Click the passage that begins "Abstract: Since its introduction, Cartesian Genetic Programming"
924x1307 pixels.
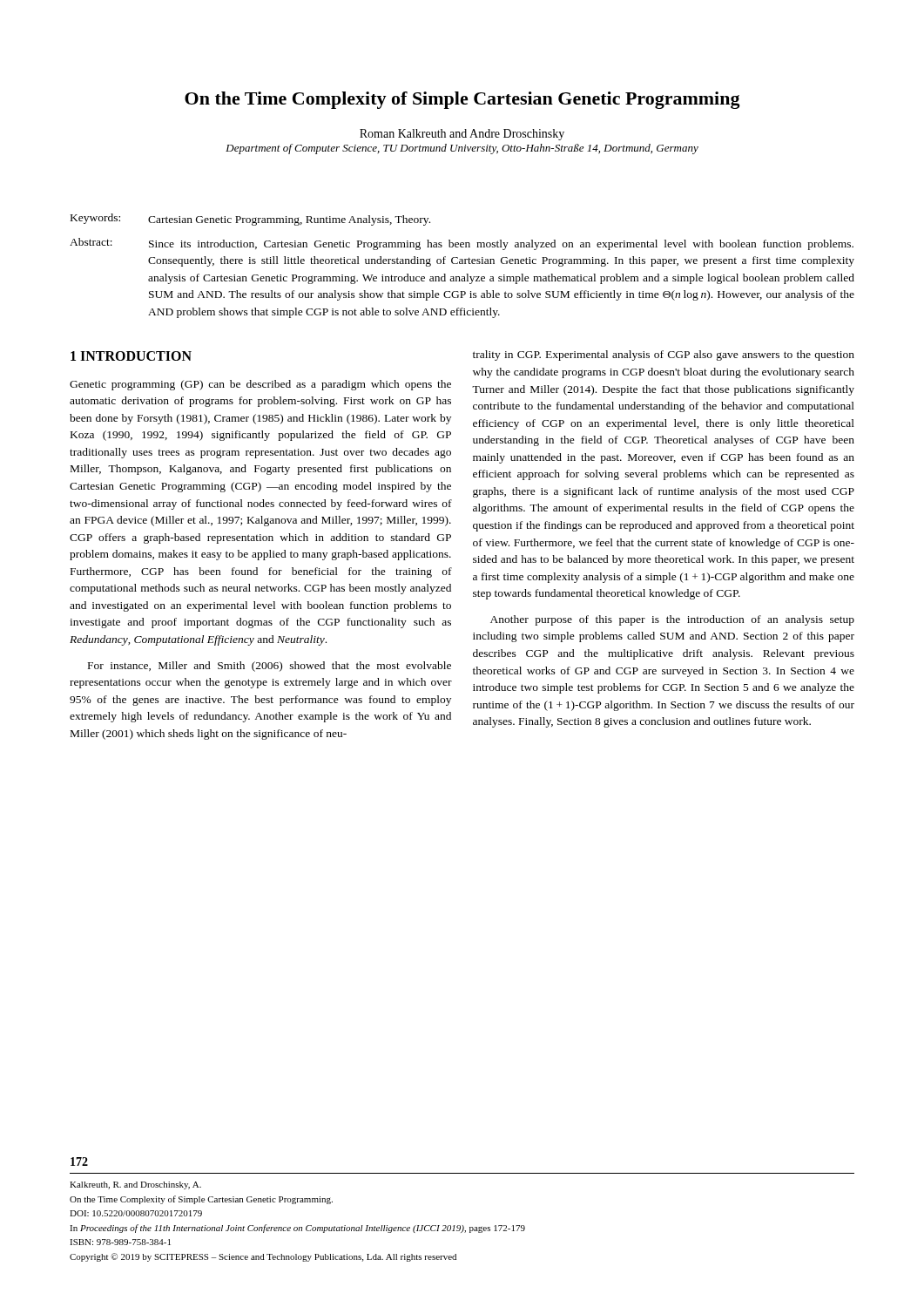pos(462,277)
